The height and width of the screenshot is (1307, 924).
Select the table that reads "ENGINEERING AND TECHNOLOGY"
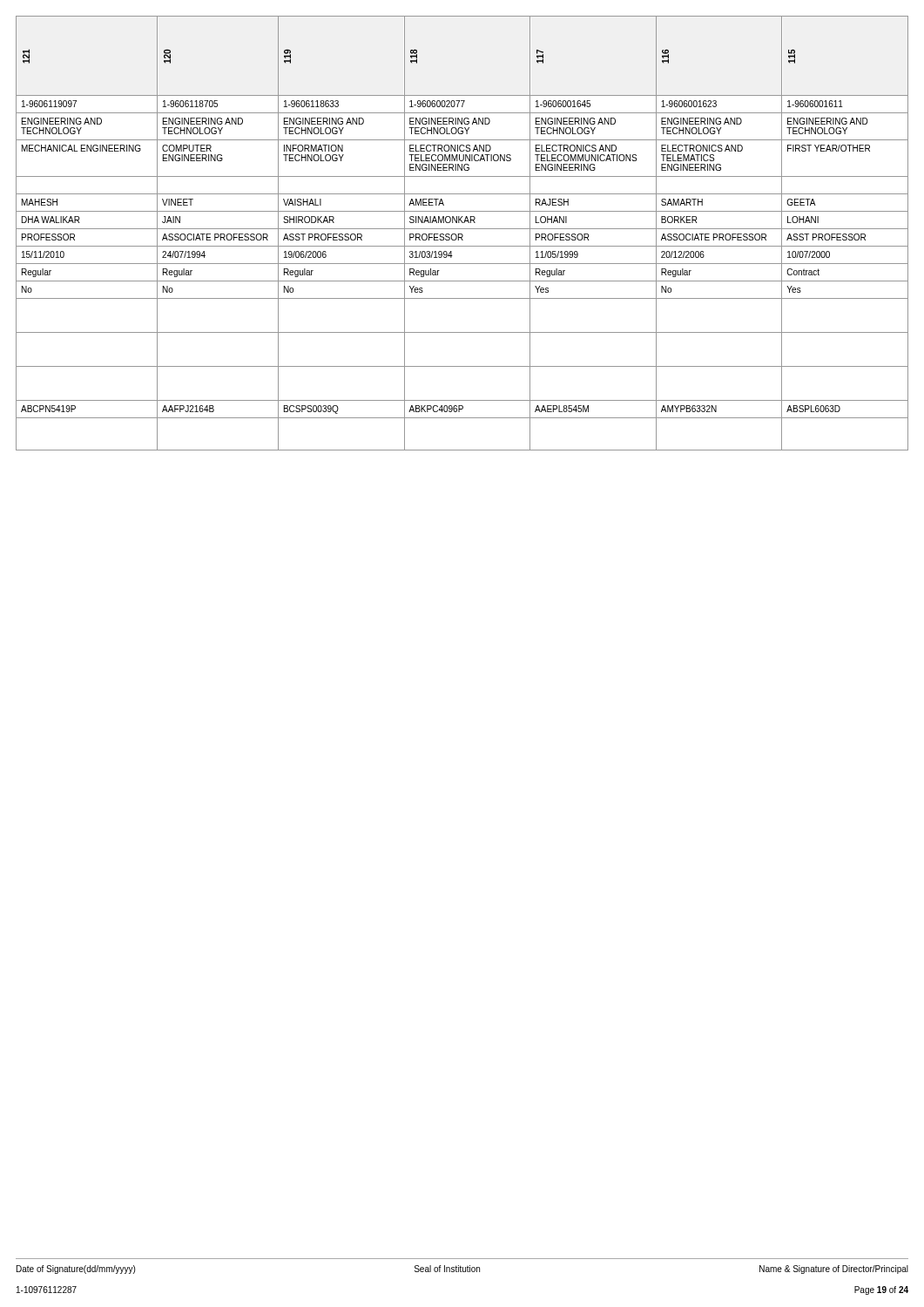[x=462, y=233]
